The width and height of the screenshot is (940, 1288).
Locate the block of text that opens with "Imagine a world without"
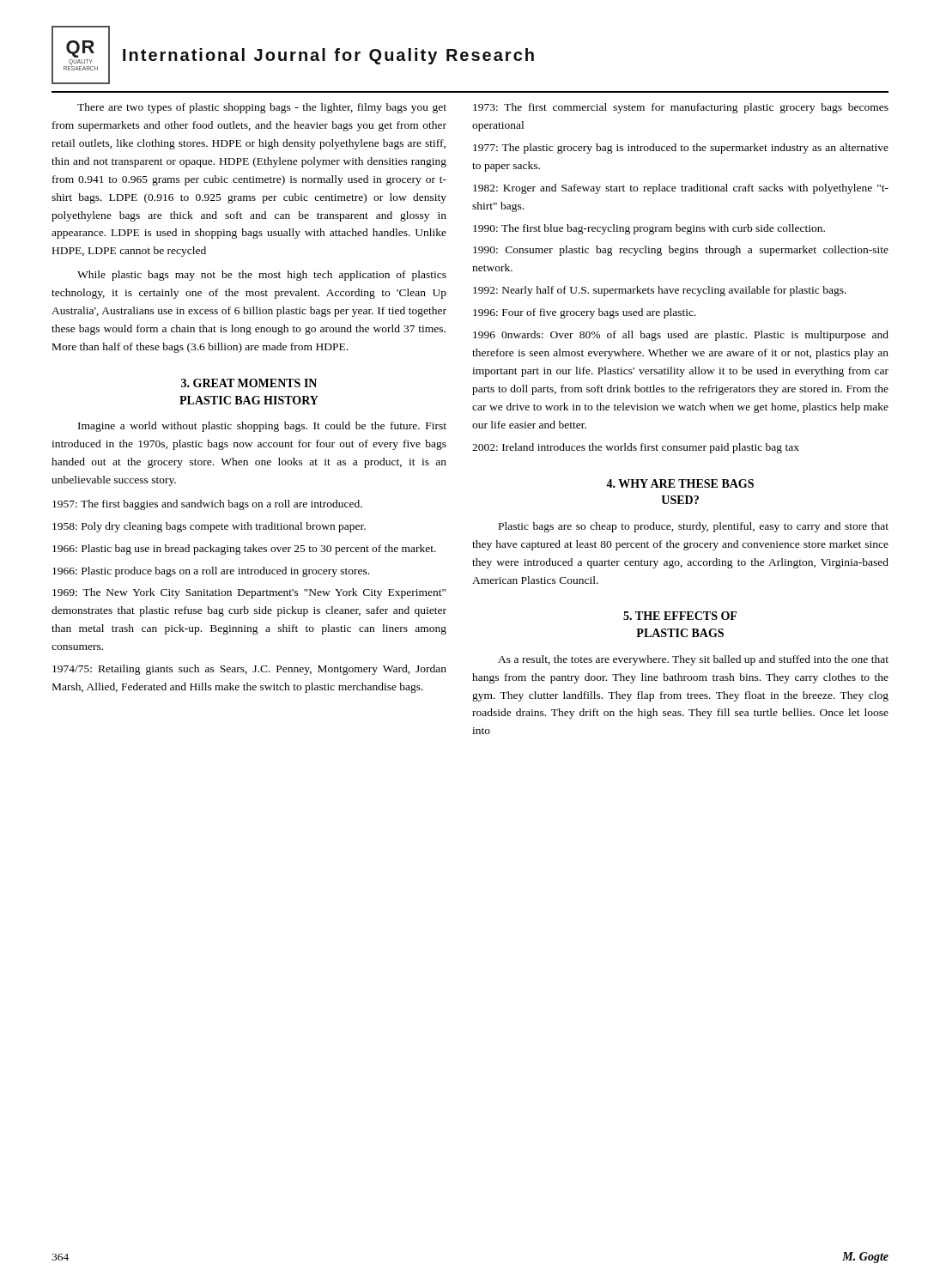(249, 453)
